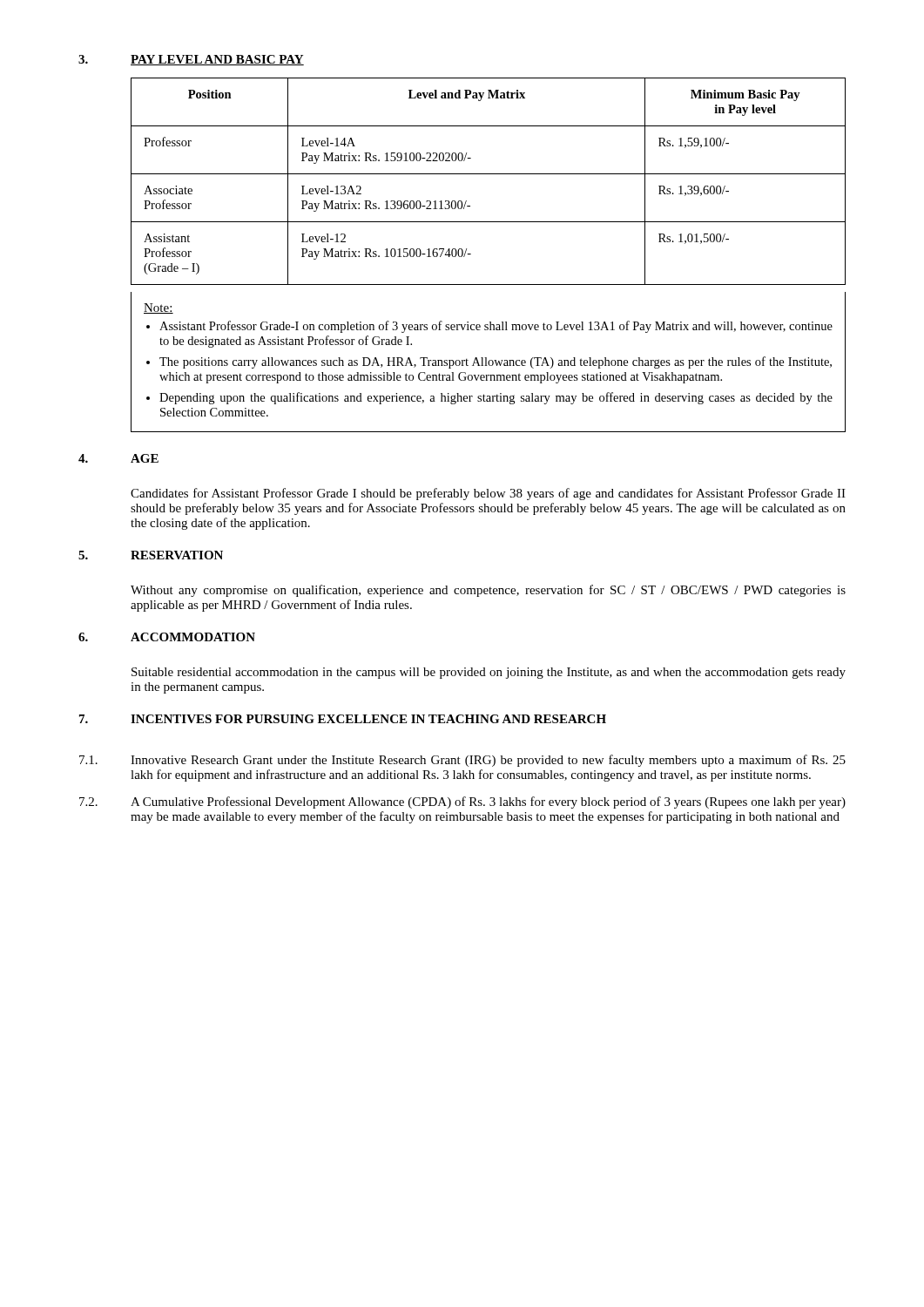Select the text block containing "Suitable residential accommodation in"
Screen dimensions: 1307x924
pos(488,679)
